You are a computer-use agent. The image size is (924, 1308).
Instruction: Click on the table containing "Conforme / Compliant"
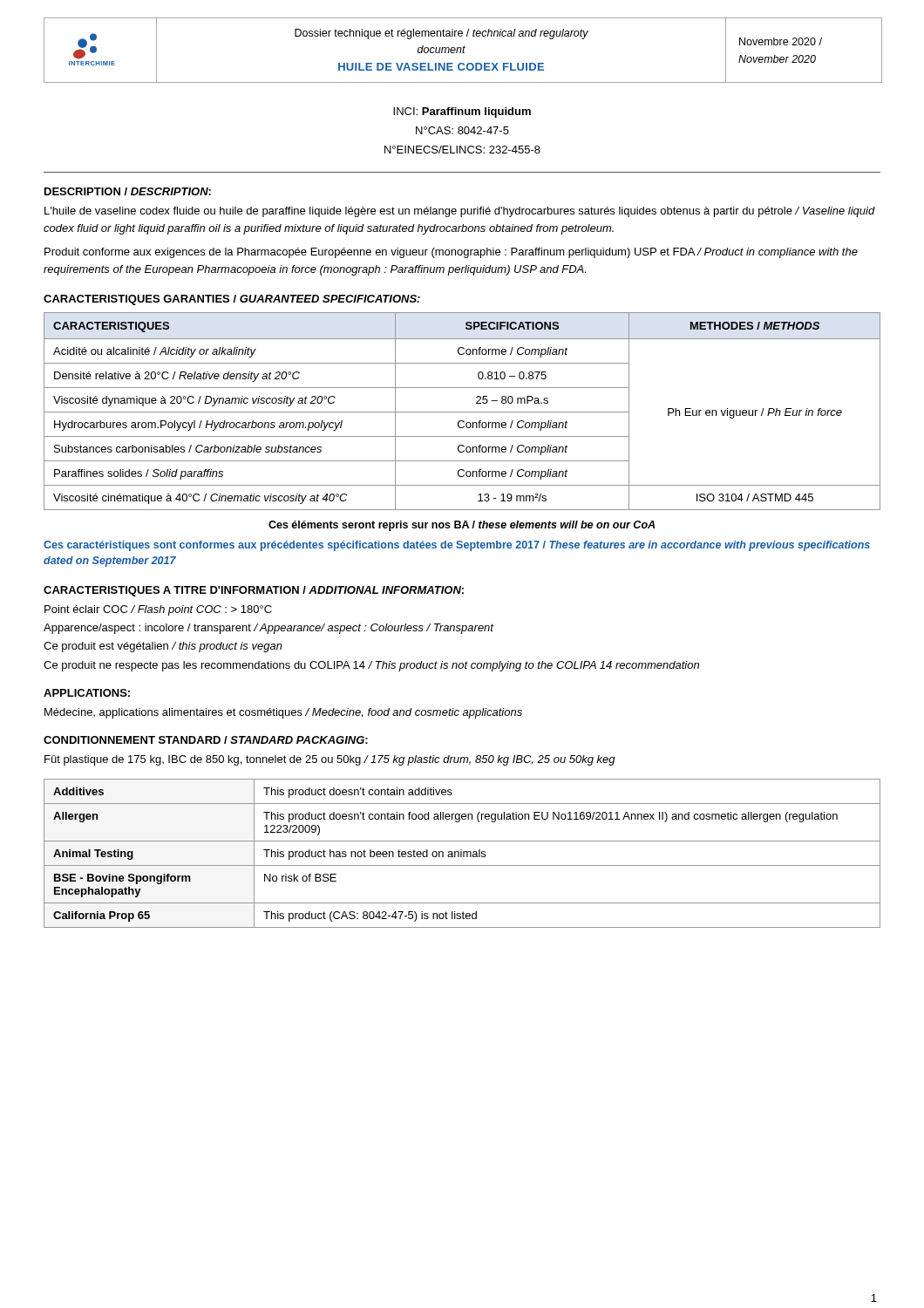pos(462,411)
